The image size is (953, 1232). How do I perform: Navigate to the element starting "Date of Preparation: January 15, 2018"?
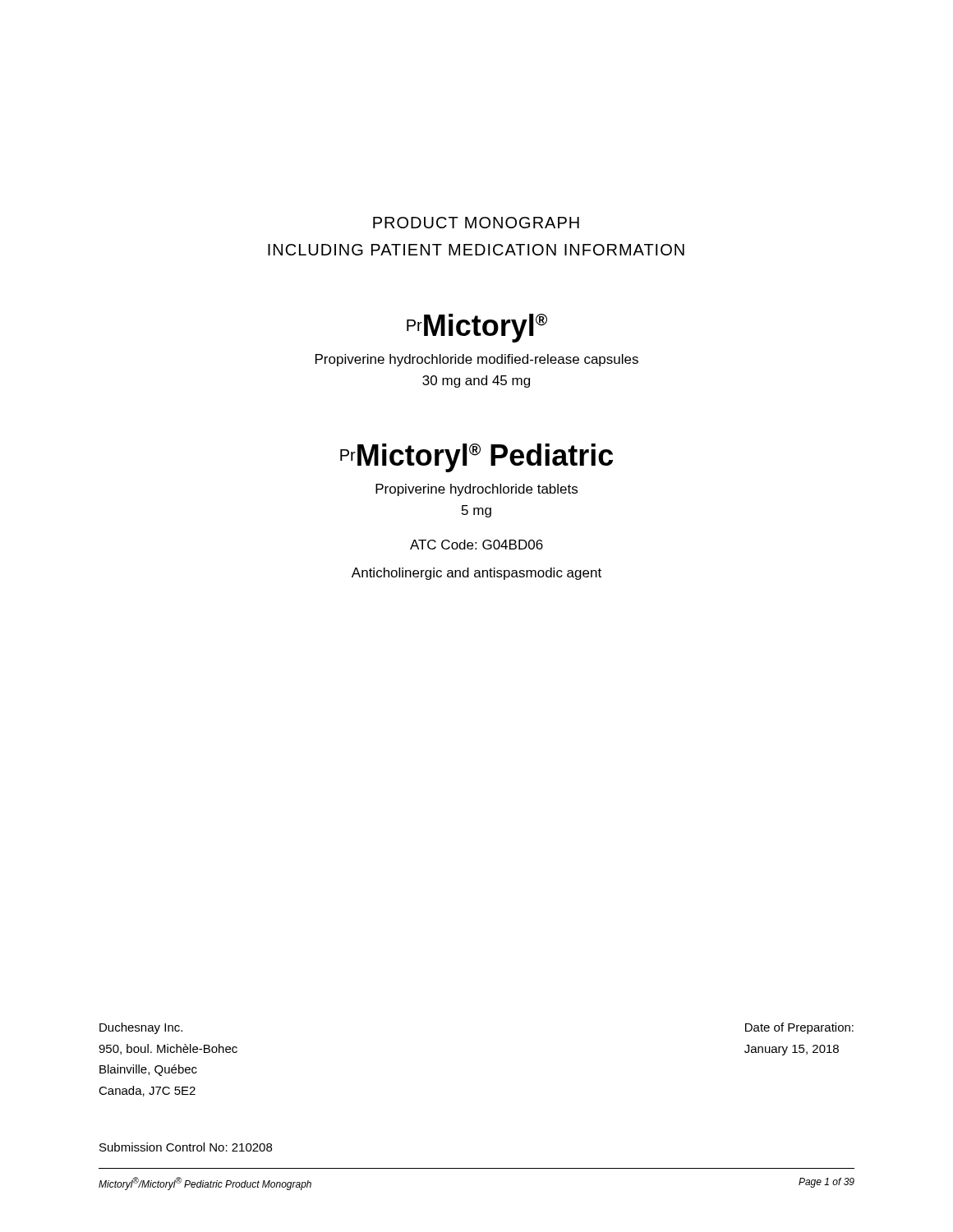pyautogui.click(x=799, y=1038)
